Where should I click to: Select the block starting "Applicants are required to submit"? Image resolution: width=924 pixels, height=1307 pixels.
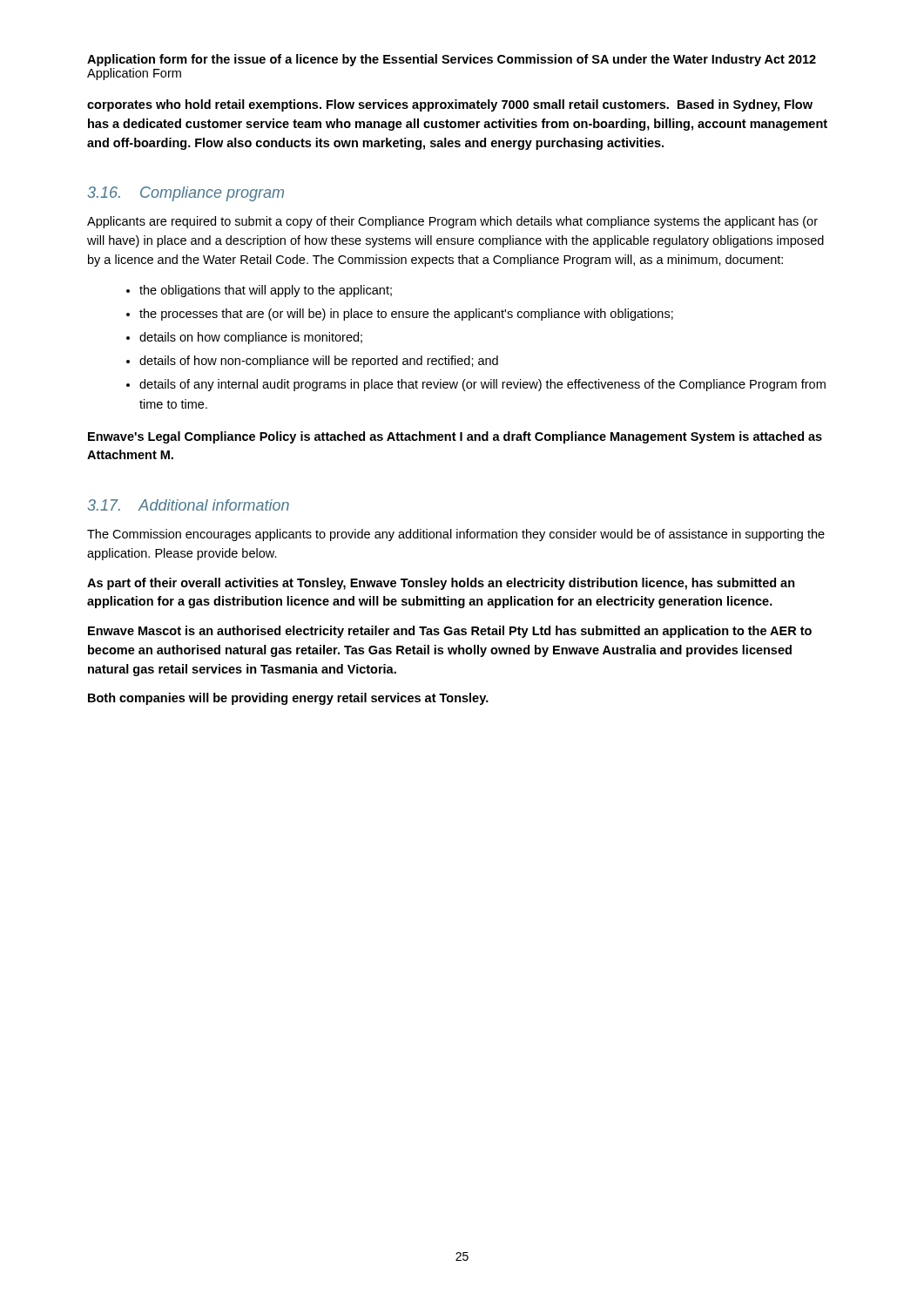click(x=456, y=240)
